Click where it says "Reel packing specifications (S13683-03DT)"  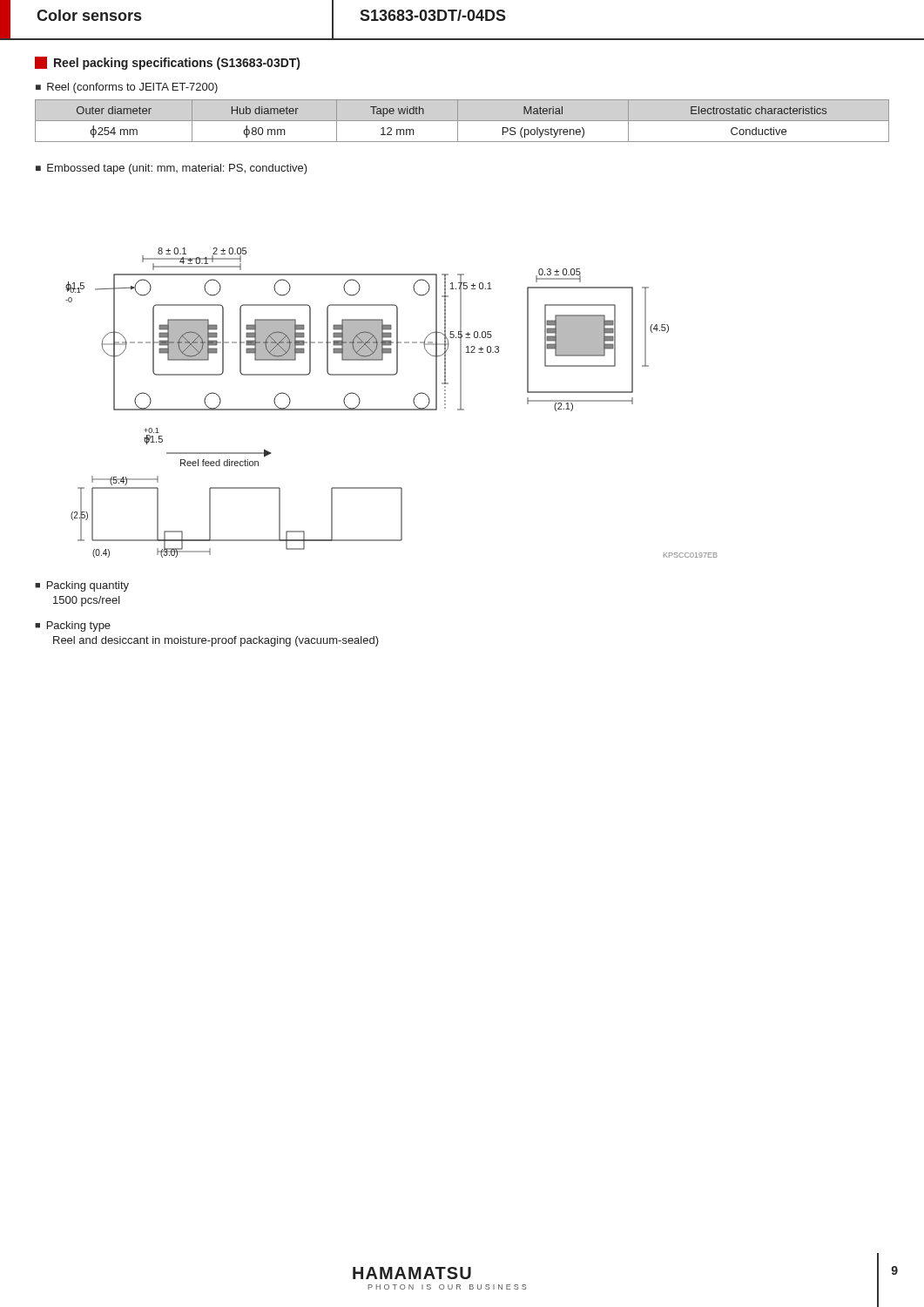pyautogui.click(x=168, y=63)
